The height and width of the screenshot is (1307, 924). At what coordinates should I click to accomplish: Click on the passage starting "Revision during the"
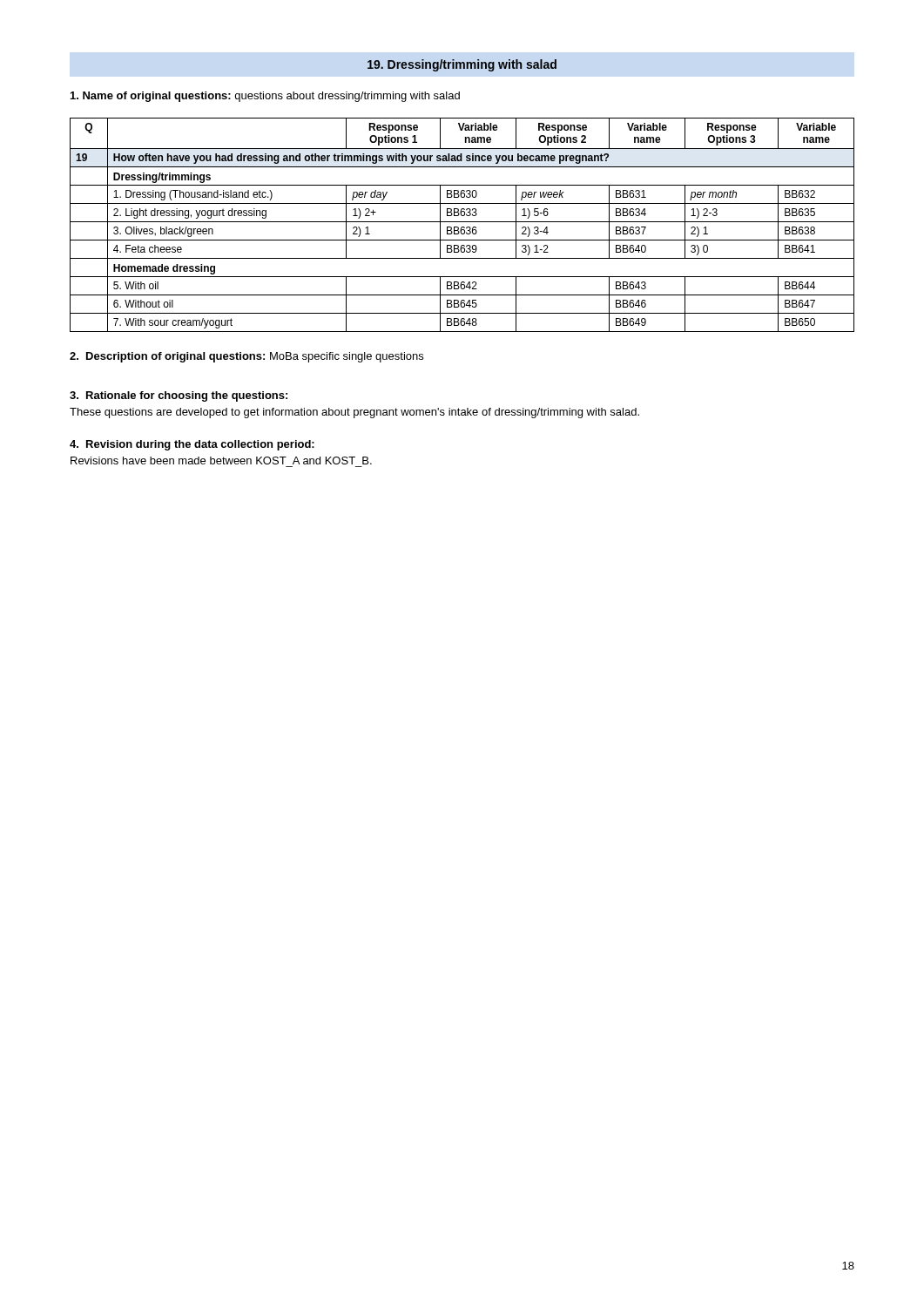(192, 445)
